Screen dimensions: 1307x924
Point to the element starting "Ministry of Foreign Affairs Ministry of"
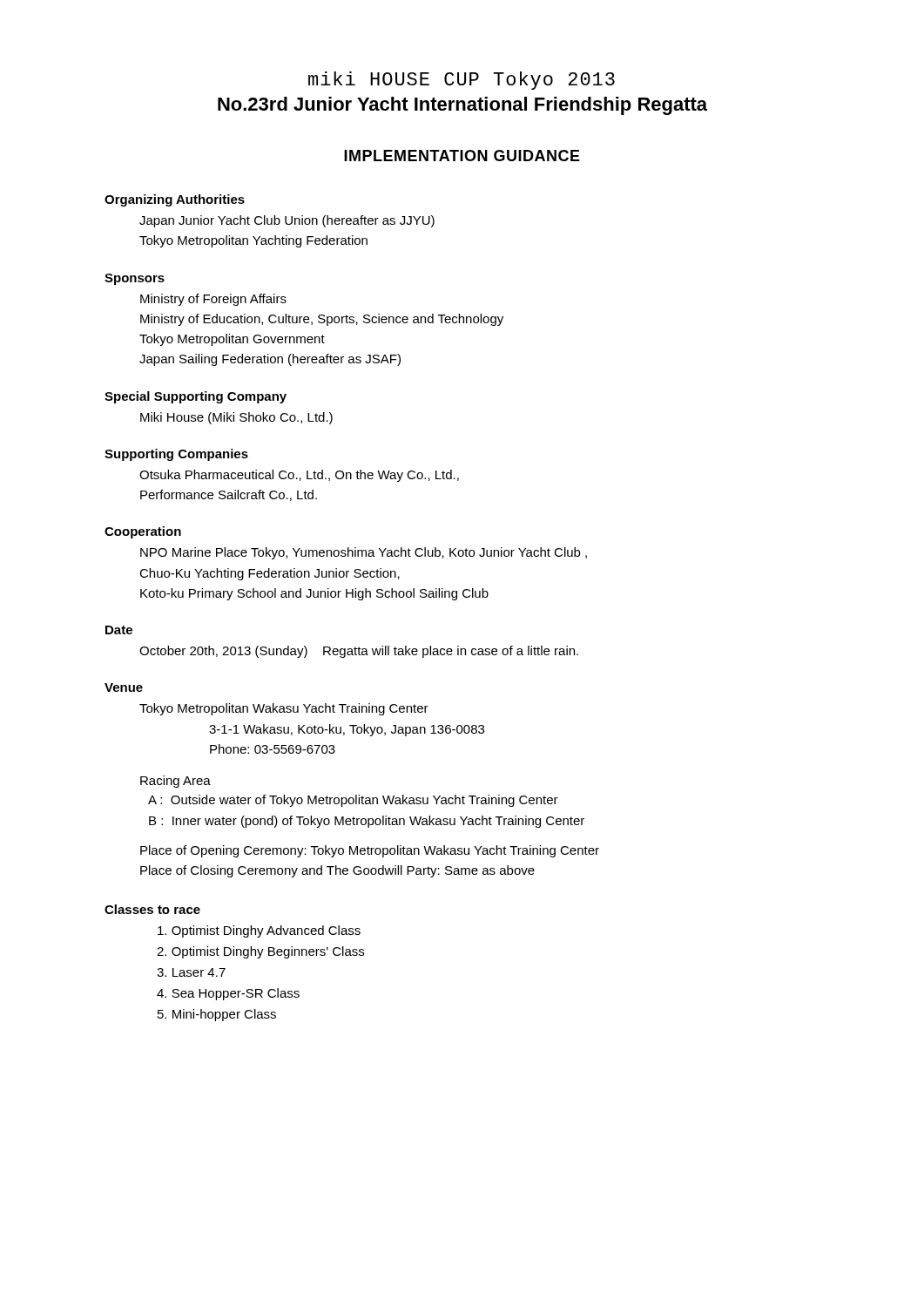(x=321, y=328)
